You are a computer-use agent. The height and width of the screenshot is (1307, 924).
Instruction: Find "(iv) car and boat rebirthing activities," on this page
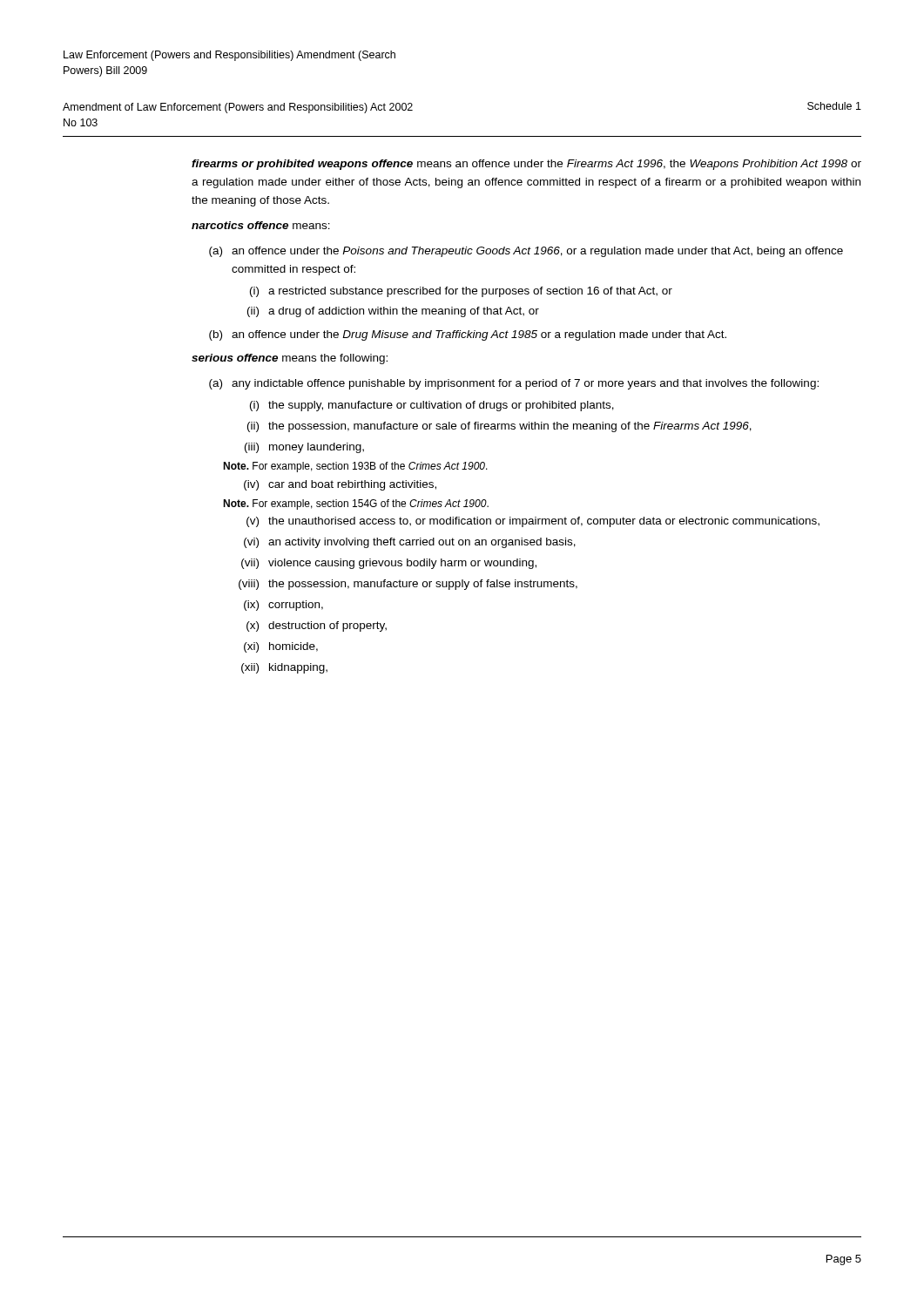click(x=330, y=485)
